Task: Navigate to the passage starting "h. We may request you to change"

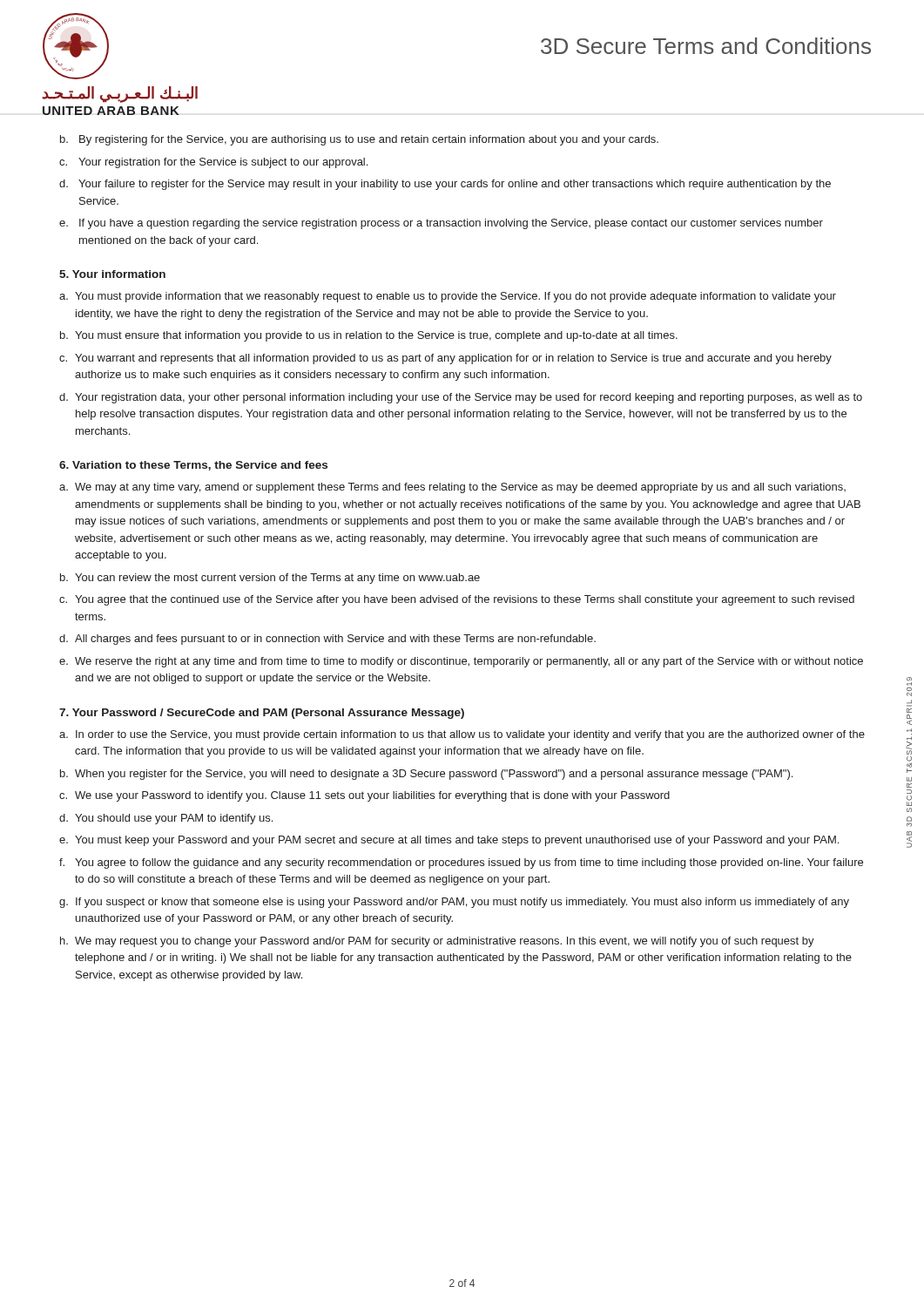Action: (455, 956)
